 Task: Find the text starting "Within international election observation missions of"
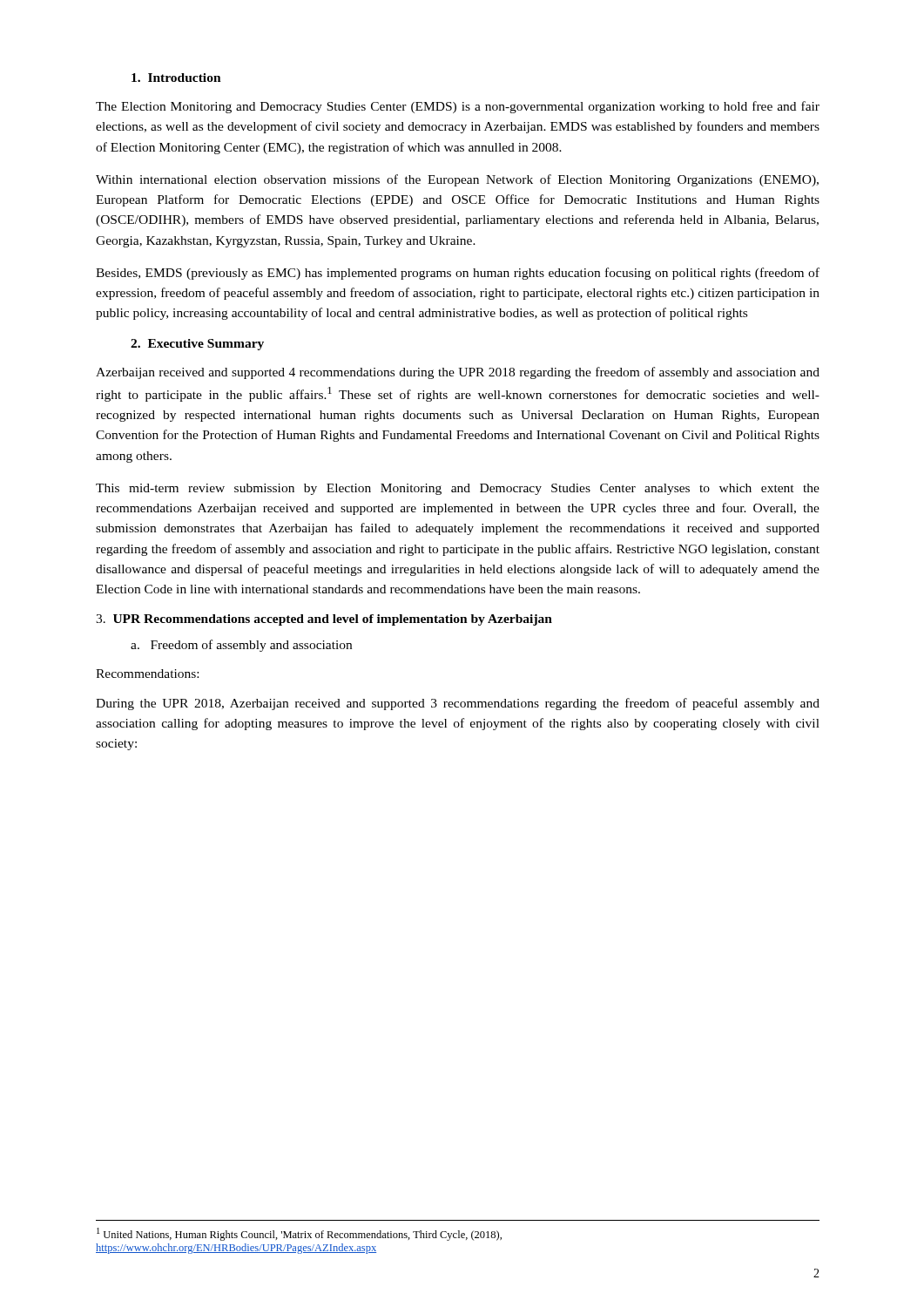(x=458, y=209)
